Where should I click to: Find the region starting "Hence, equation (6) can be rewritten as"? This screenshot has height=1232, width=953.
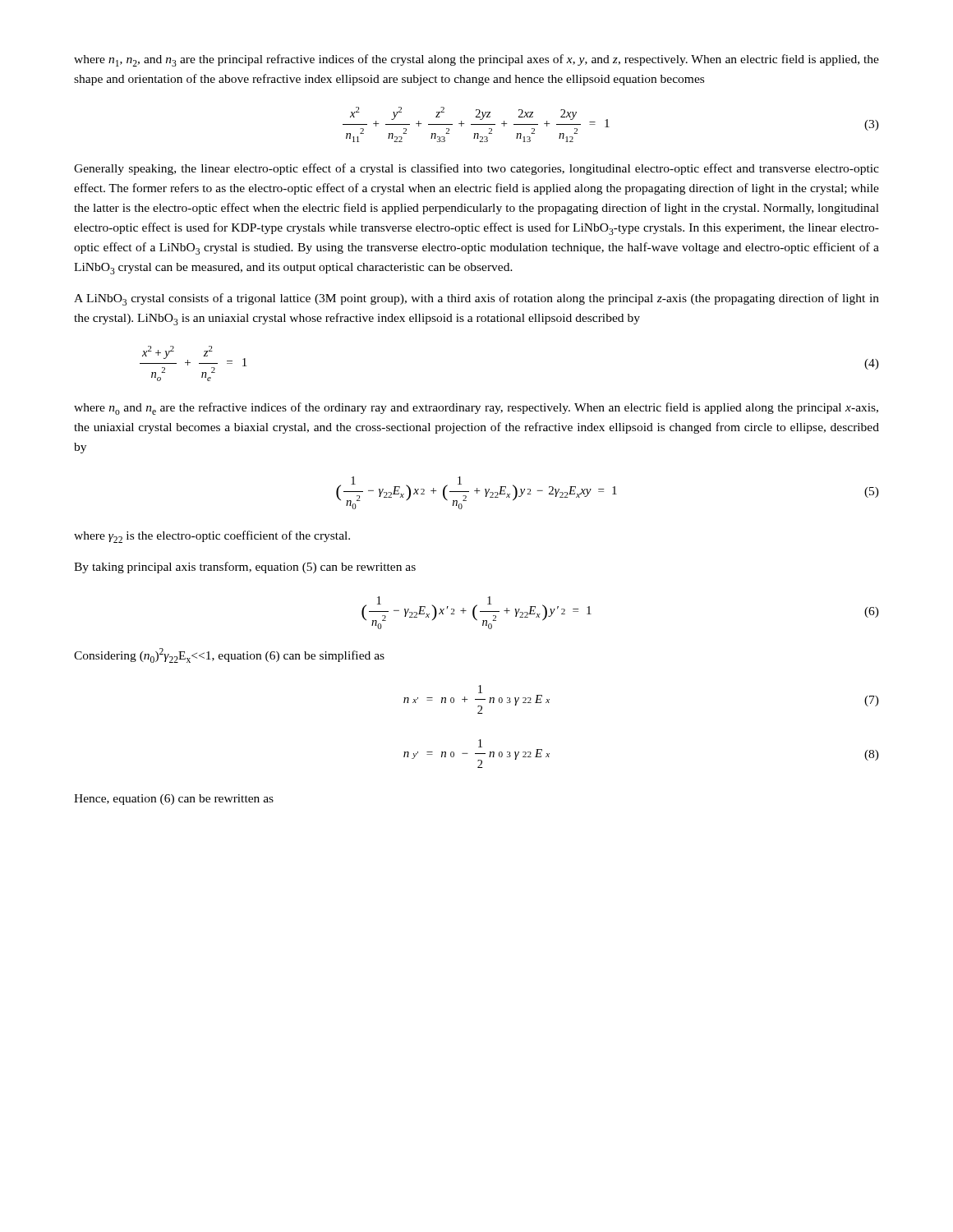tap(174, 798)
